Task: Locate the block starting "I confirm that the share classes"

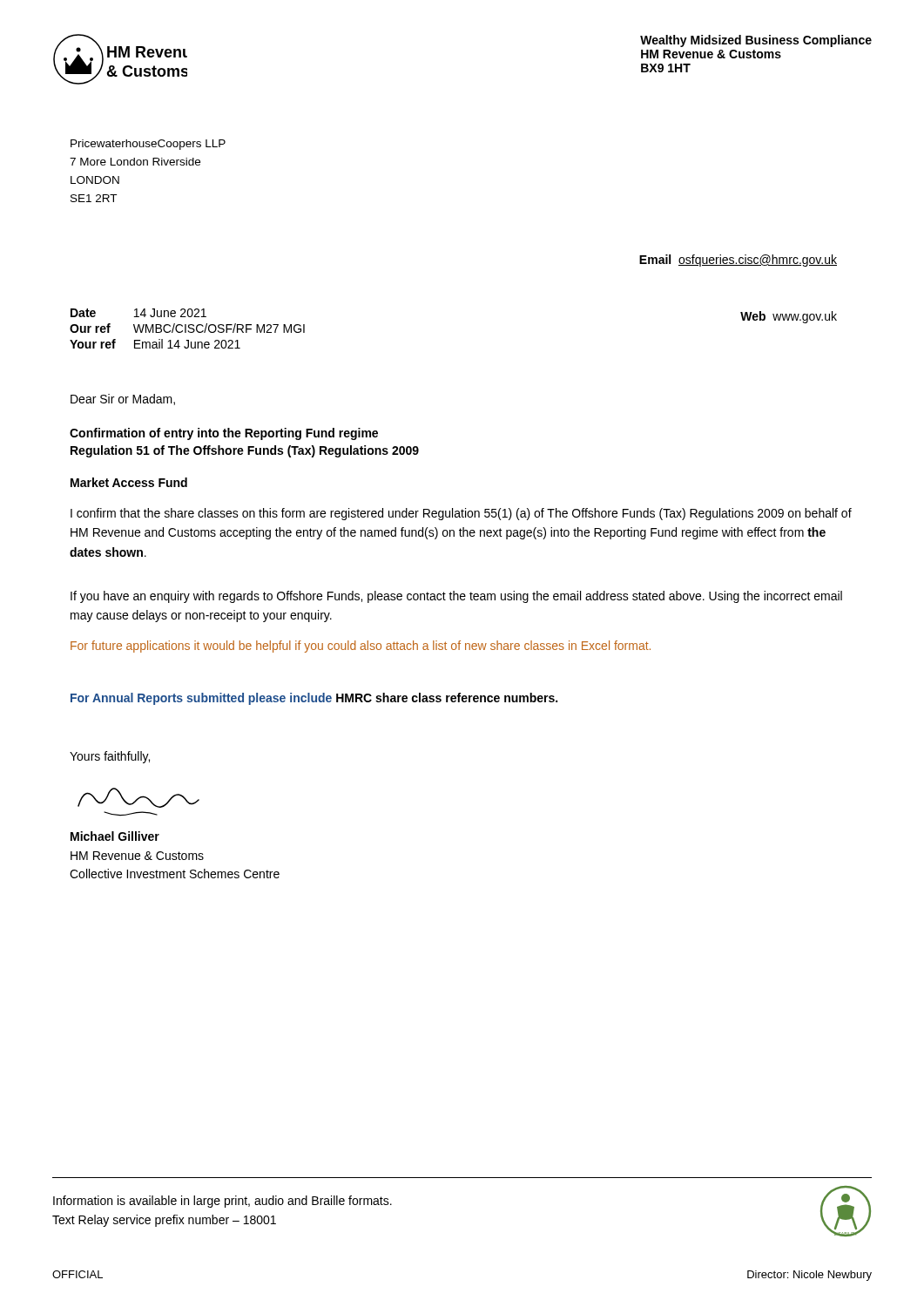Action: click(x=460, y=533)
